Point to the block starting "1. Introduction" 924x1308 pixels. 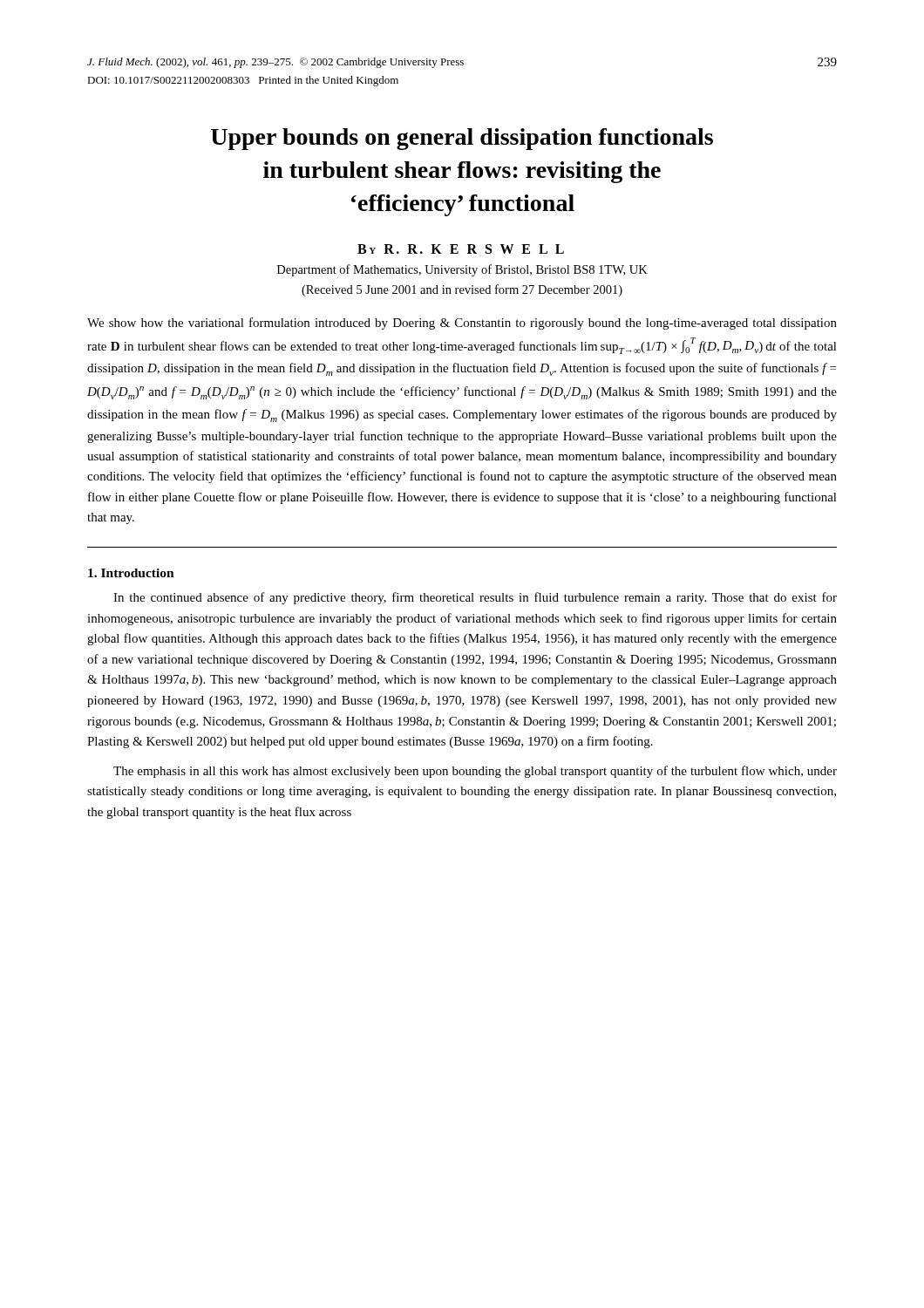pos(131,573)
